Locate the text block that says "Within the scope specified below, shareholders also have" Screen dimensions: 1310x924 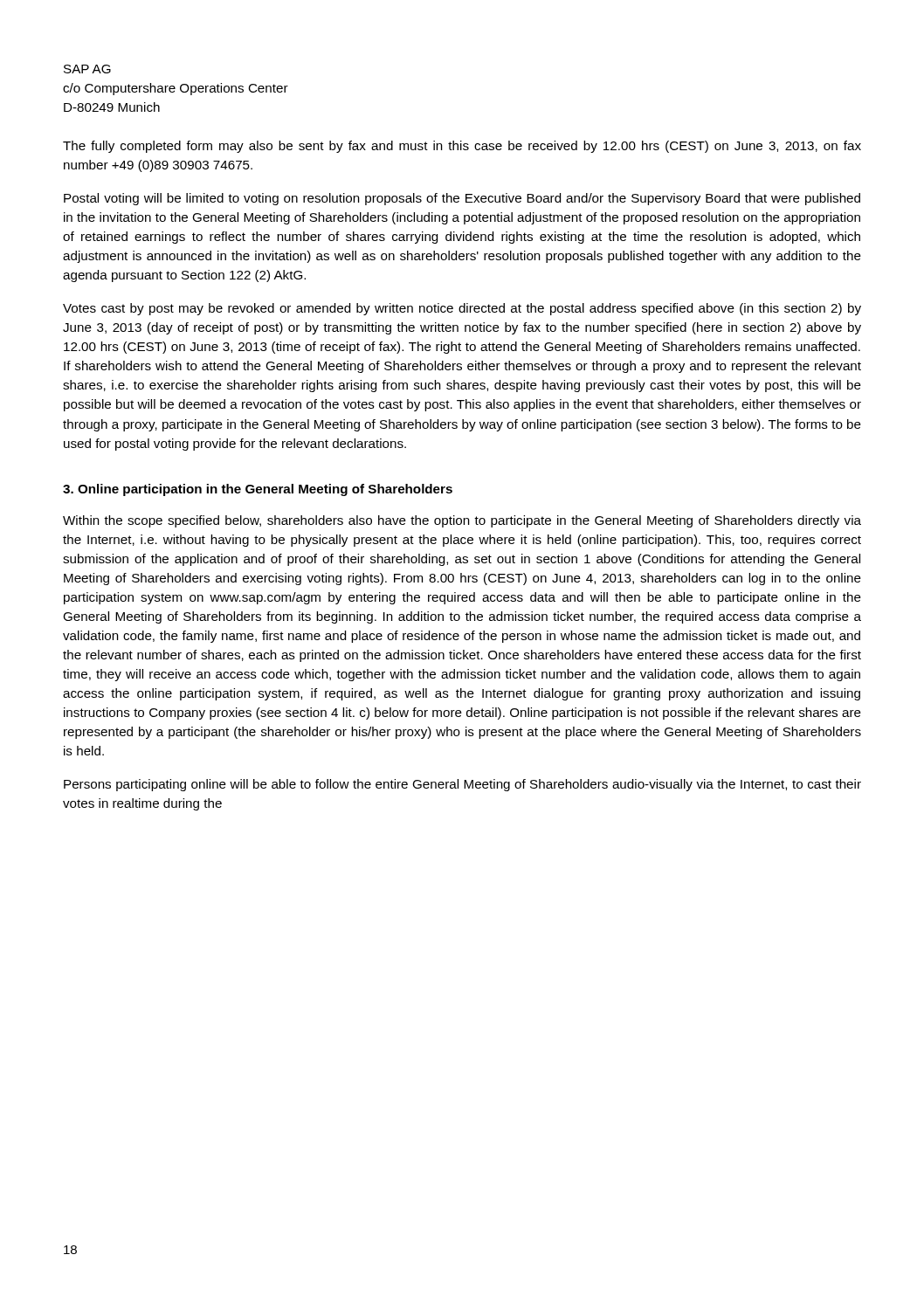click(462, 635)
